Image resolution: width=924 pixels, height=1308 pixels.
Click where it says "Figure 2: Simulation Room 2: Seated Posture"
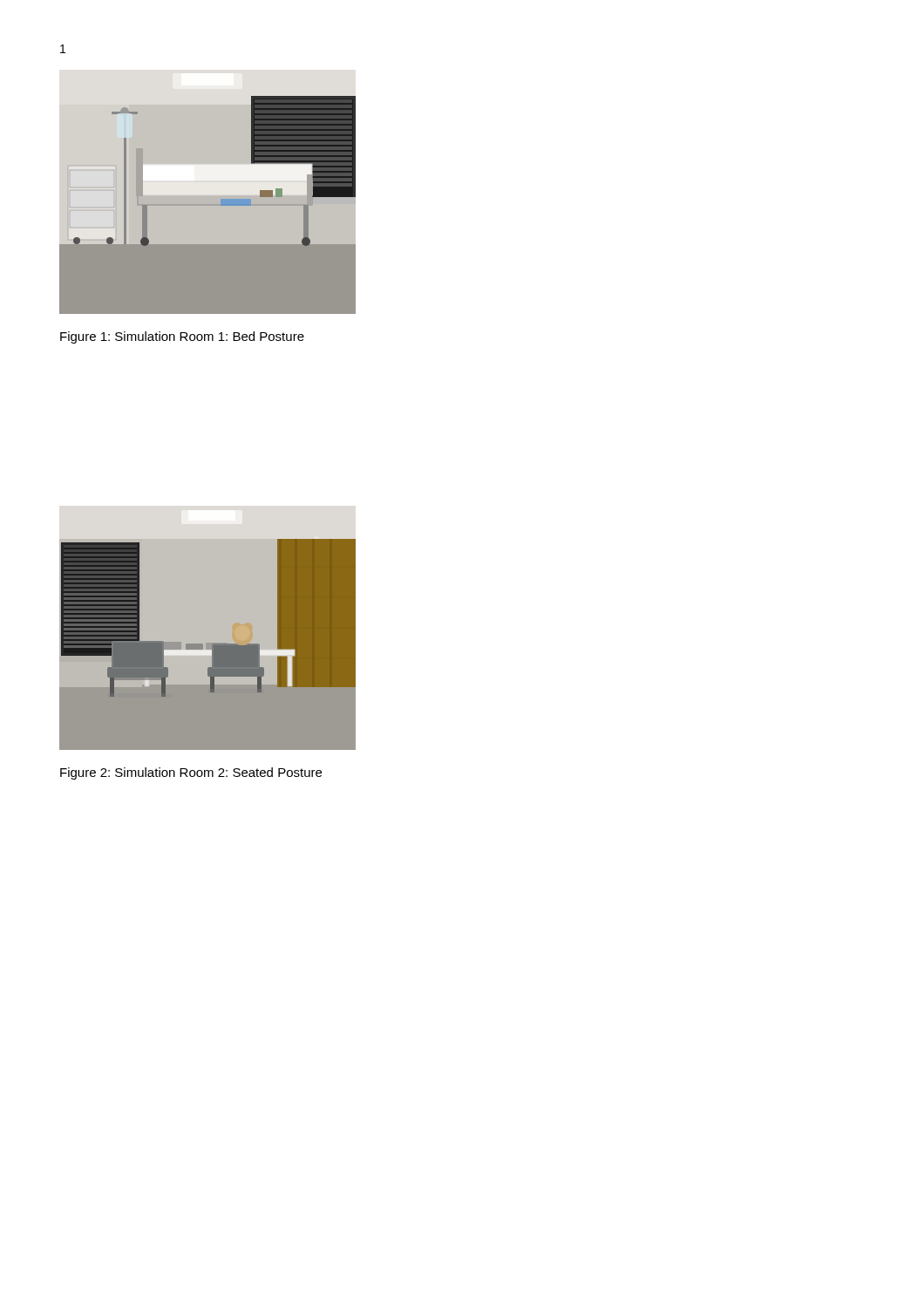coord(191,772)
